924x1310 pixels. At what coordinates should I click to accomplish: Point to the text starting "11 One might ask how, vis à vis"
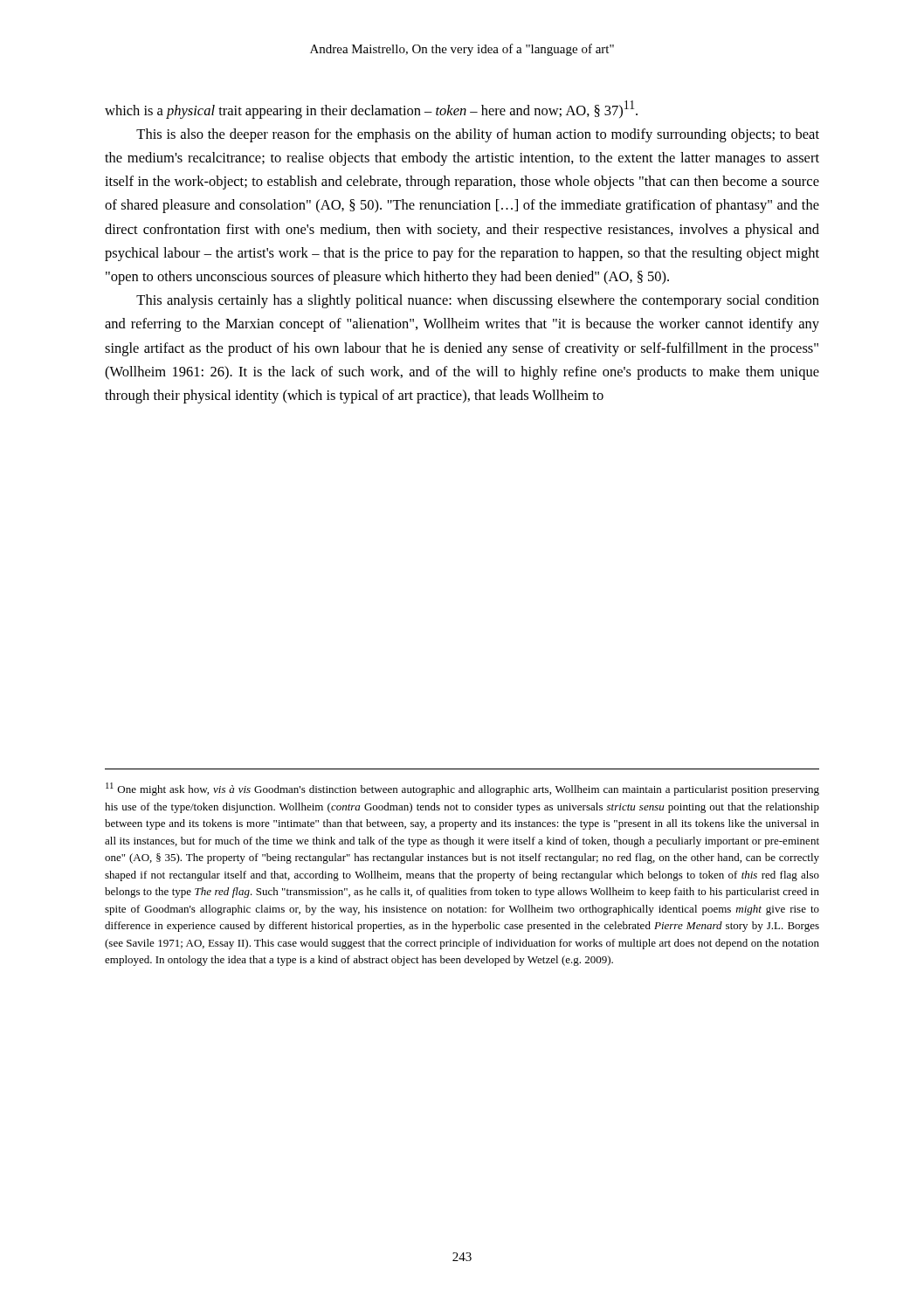462,873
